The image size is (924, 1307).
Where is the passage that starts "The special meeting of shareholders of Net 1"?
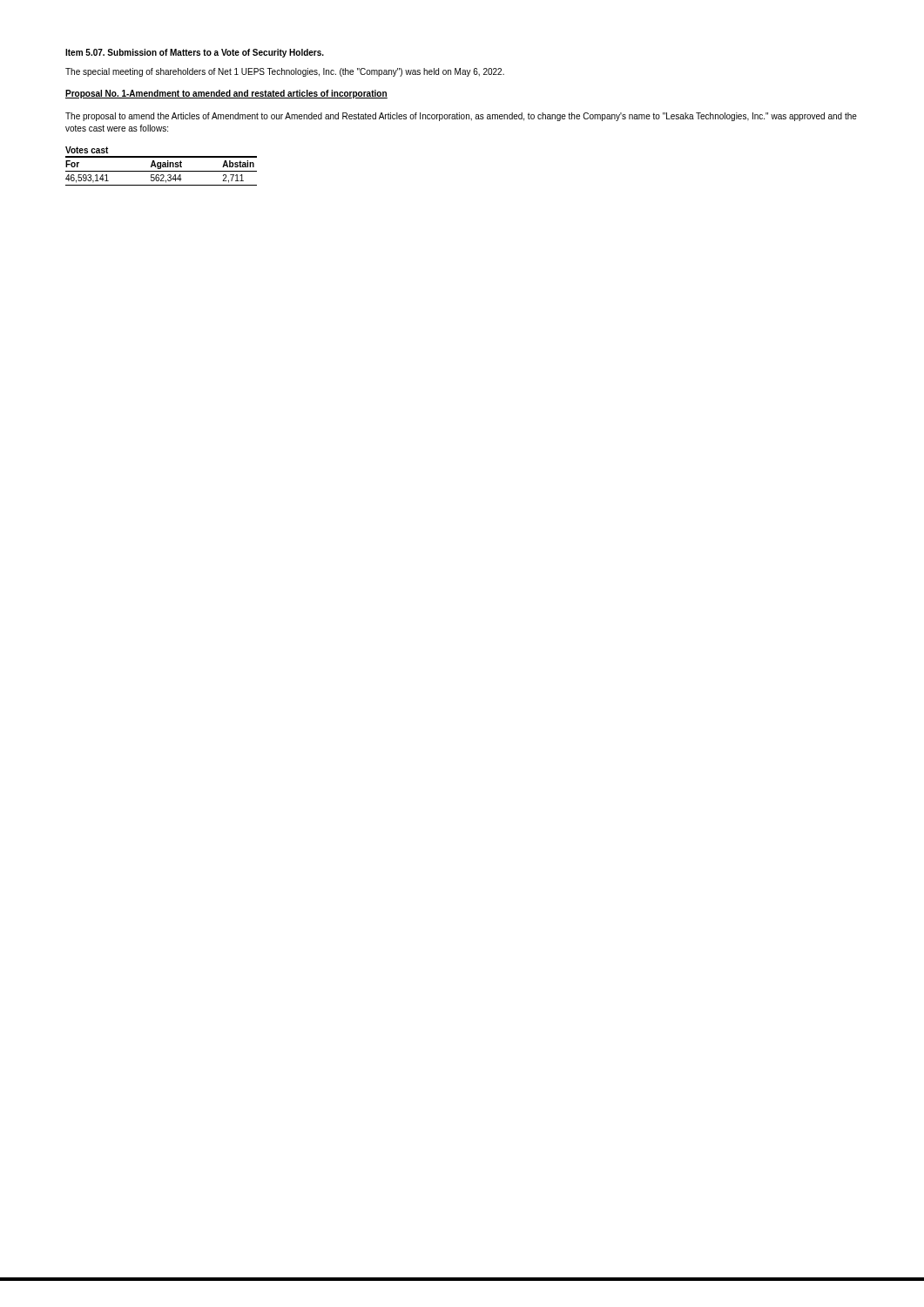(x=285, y=72)
